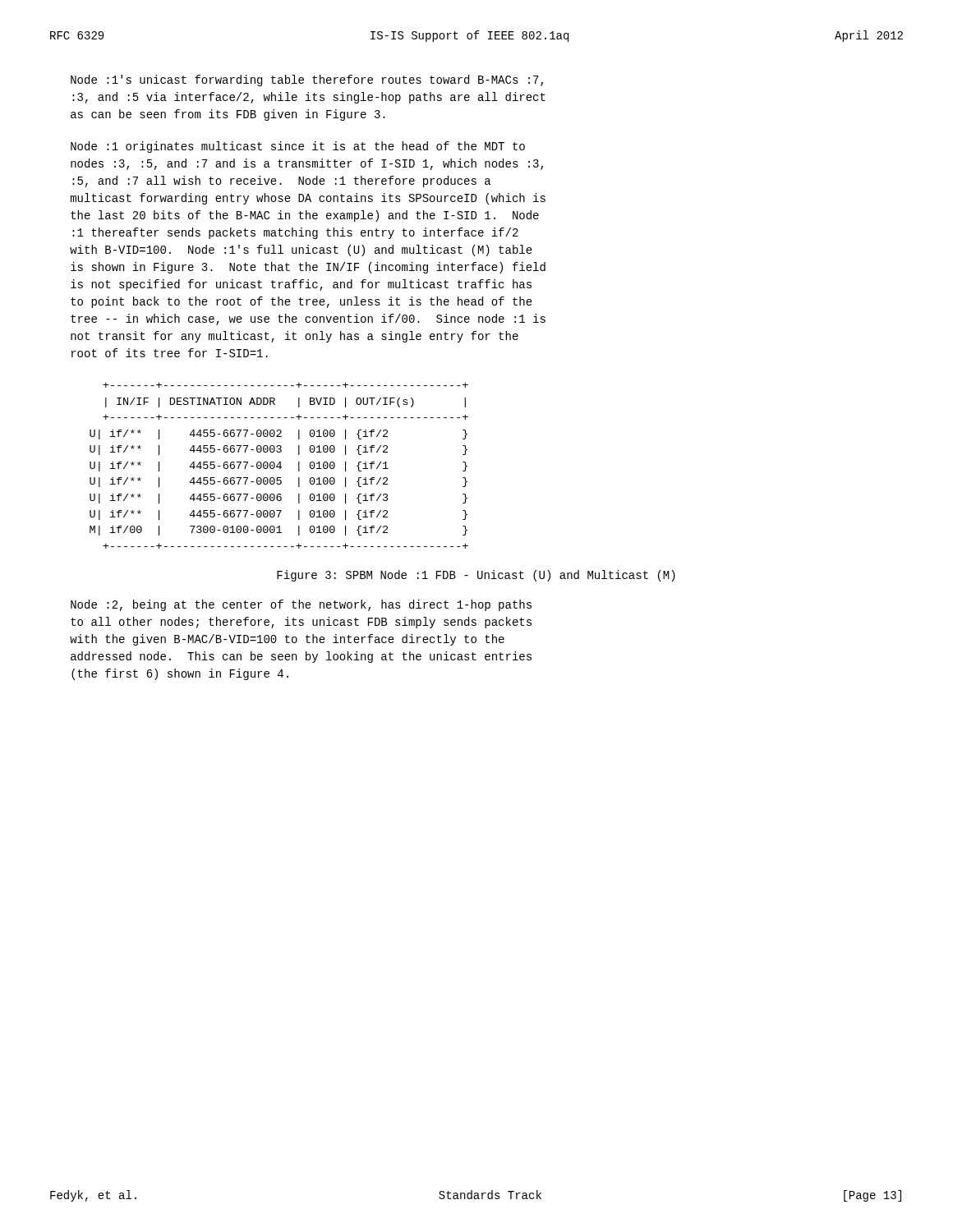Click on the table containing "+-------+--------------------+------+-----------------+ | IN/IF"
This screenshot has width=953, height=1232.
[x=476, y=466]
